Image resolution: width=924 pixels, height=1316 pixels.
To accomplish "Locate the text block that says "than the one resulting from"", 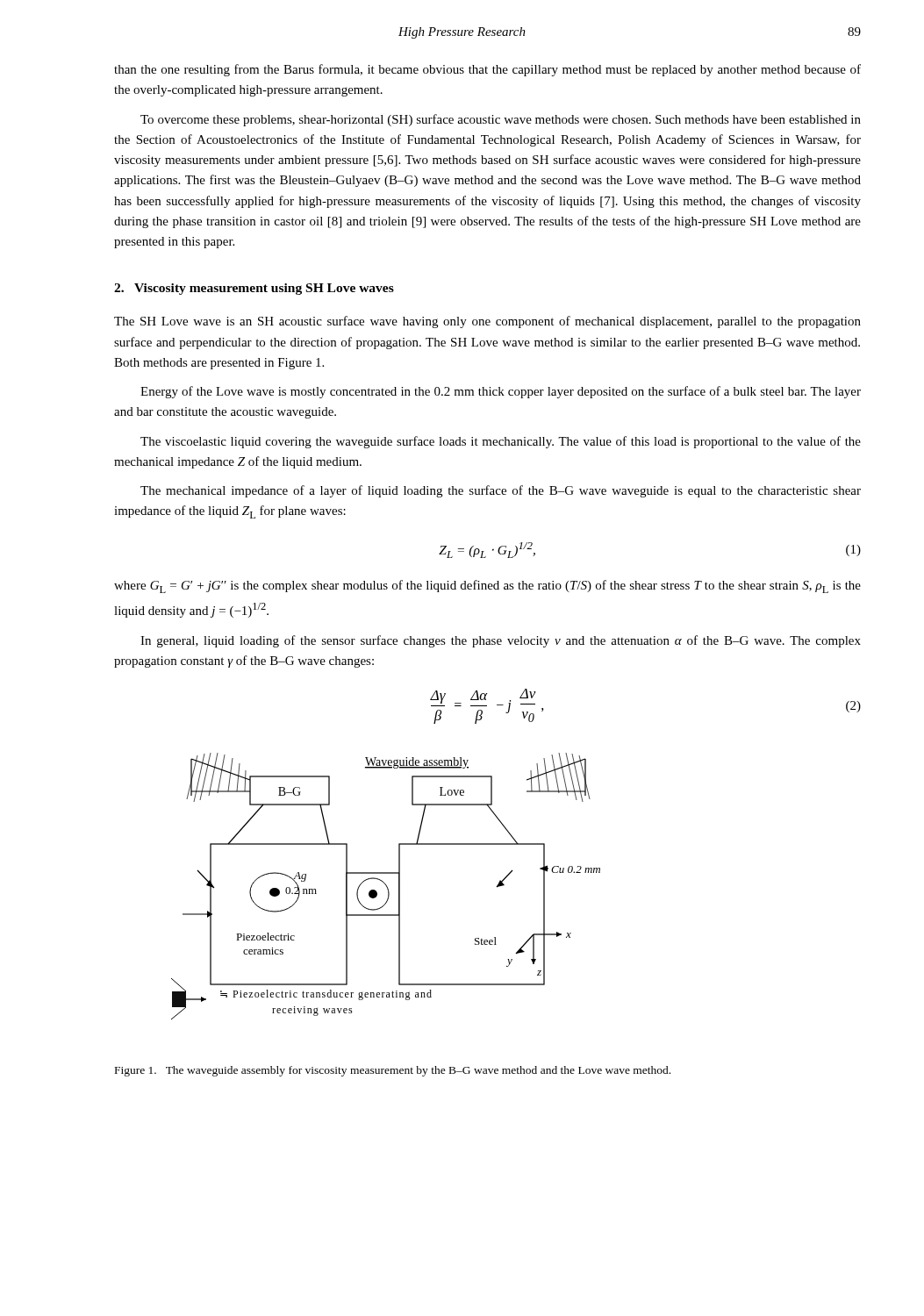I will (487, 79).
